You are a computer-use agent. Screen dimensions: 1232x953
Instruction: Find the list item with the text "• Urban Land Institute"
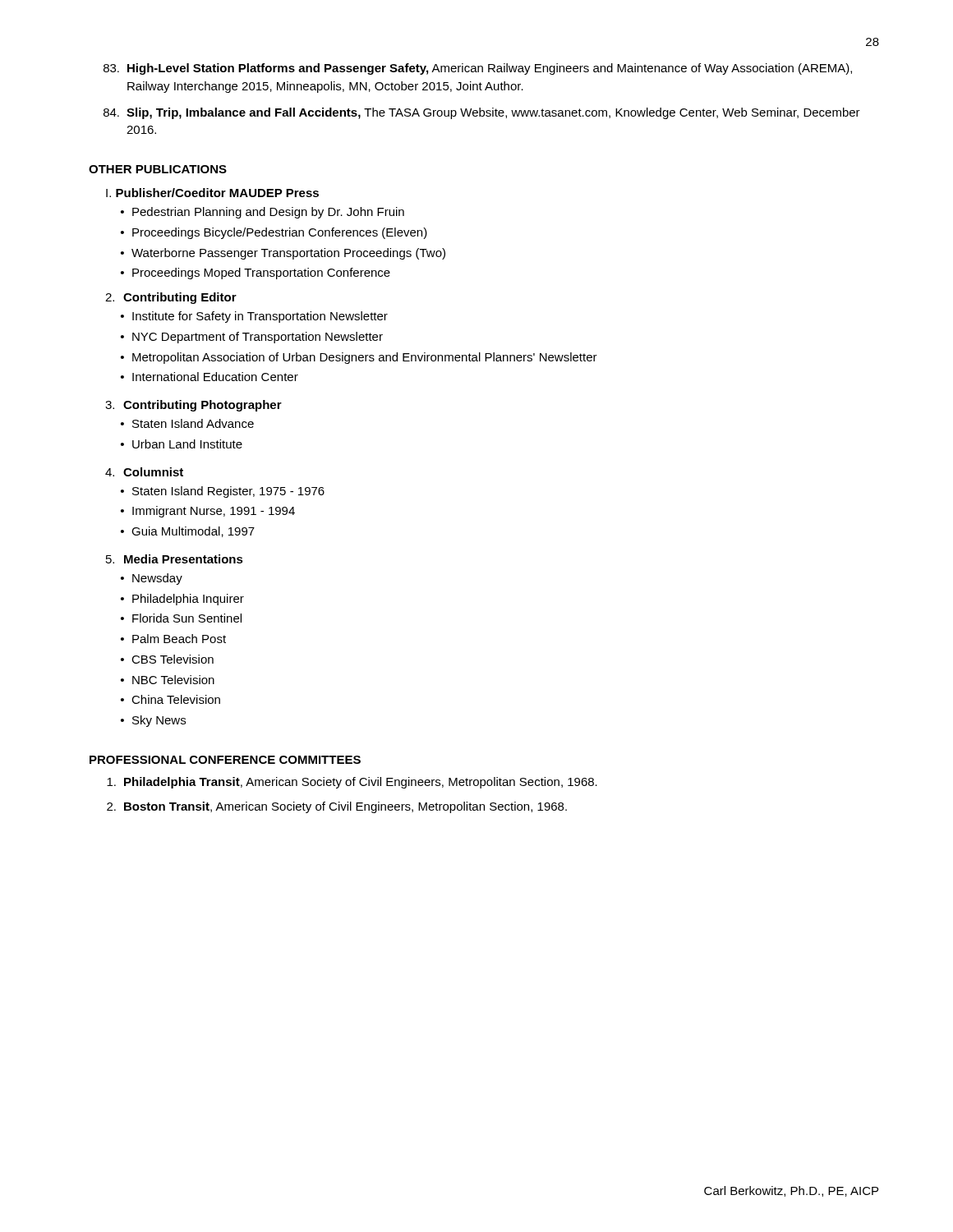coord(182,444)
